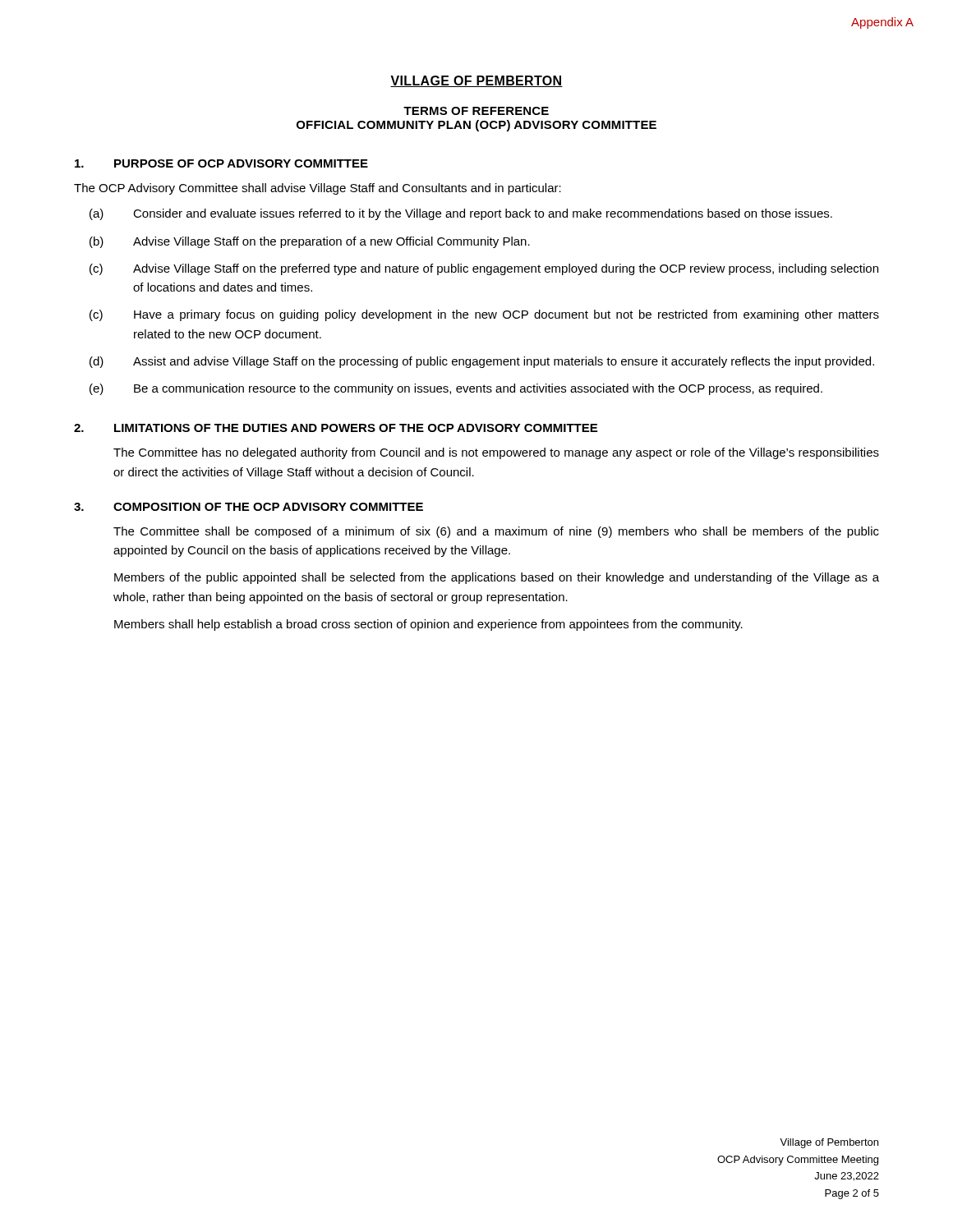
Task: Navigate to the element starting "1. PURPOSE OF OCP ADVISORY"
Action: coord(221,163)
